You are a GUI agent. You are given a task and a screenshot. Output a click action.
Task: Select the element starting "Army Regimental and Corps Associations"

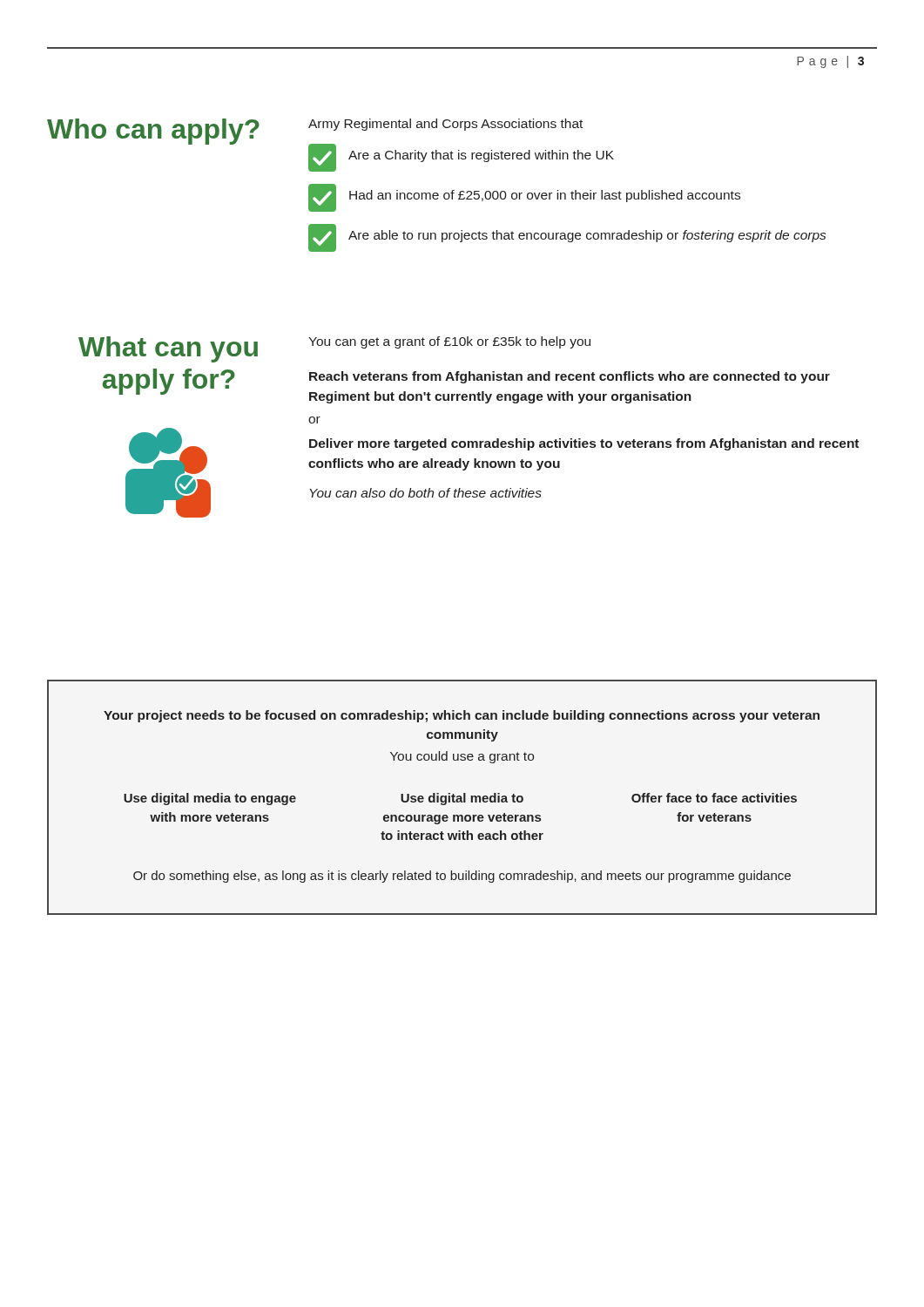446,123
